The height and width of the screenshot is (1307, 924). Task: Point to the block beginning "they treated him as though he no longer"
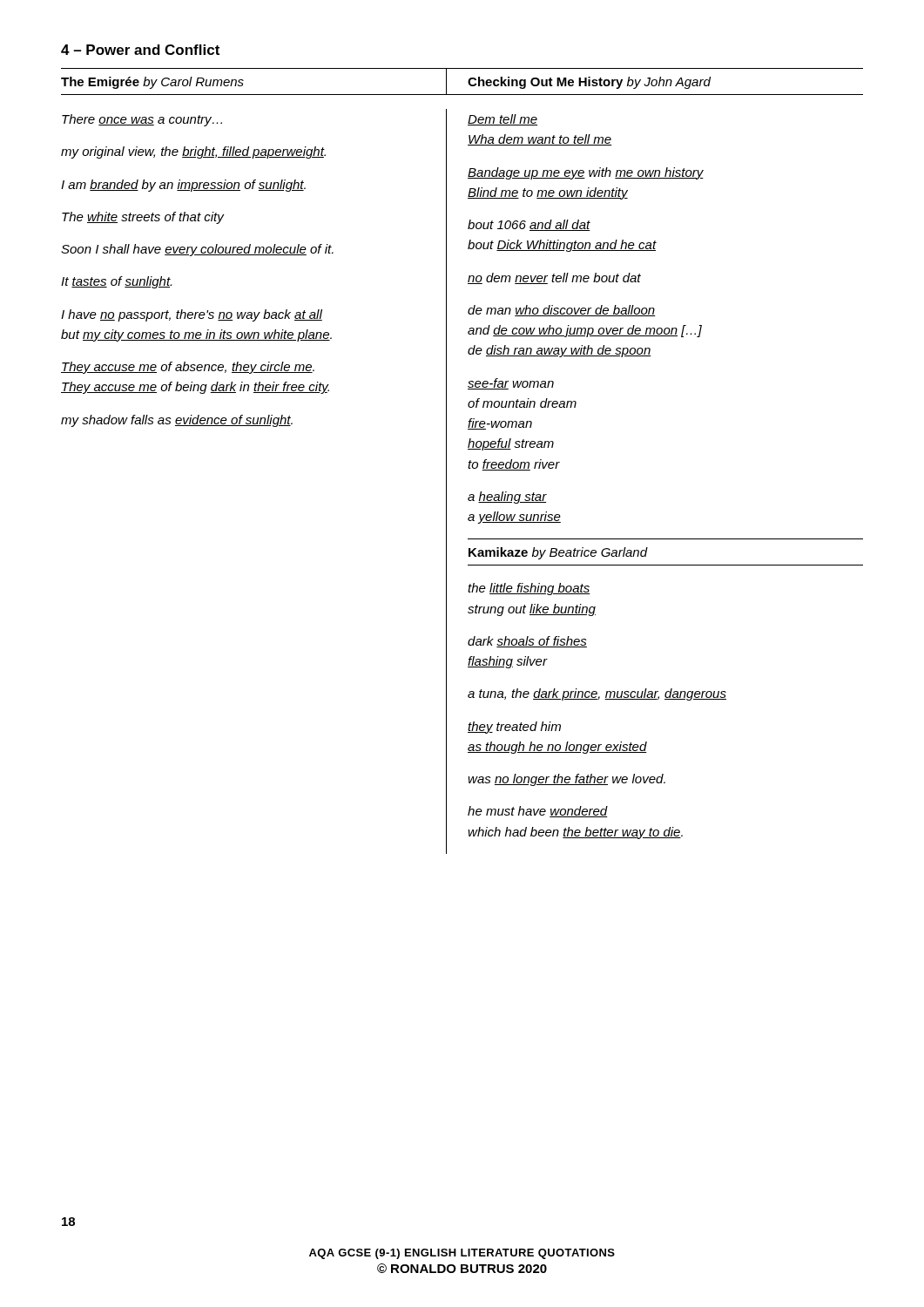pos(514,728)
